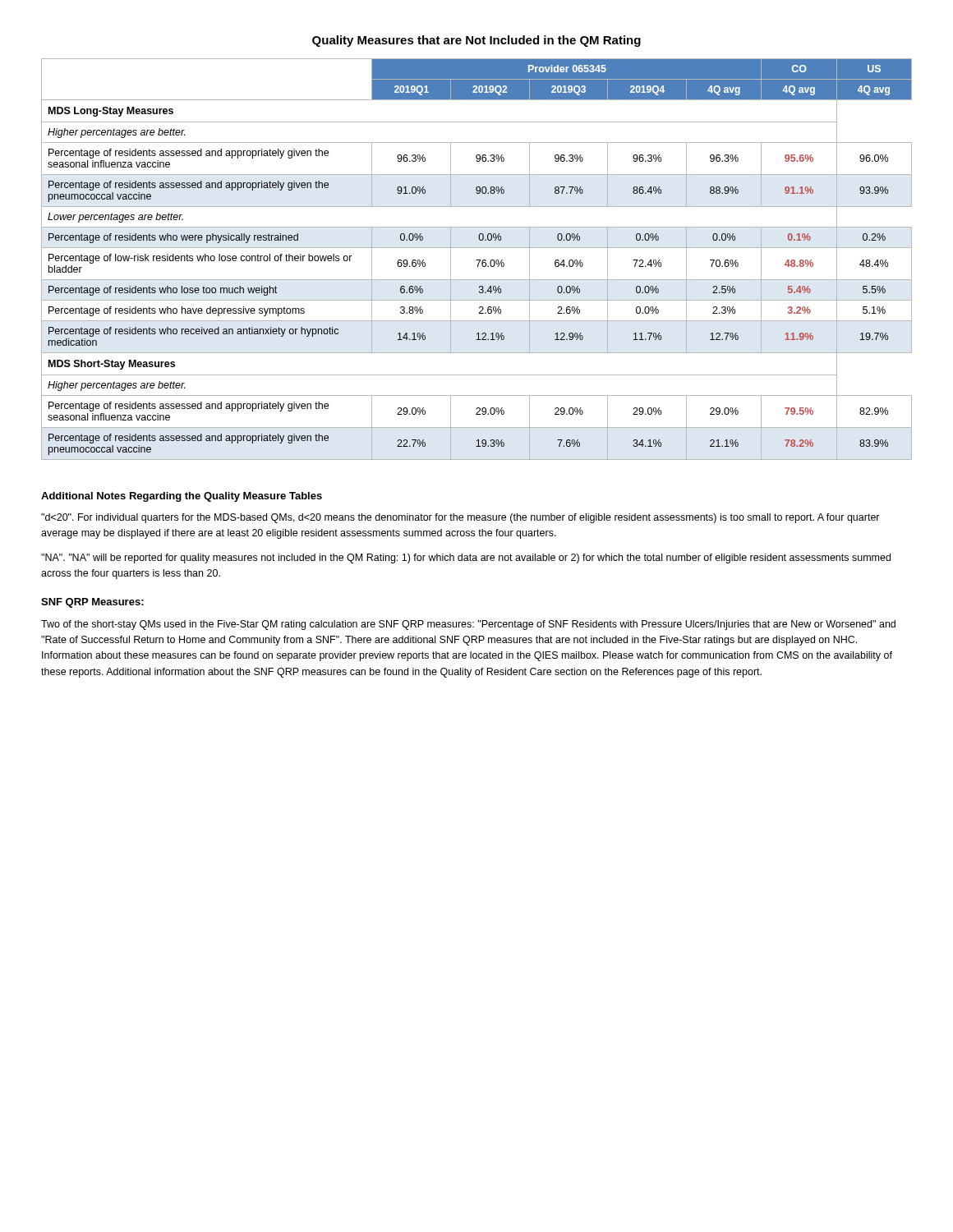This screenshot has height=1232, width=953.
Task: Click the title that begins "Quality Measures that are Not Included in the"
Action: [476, 40]
